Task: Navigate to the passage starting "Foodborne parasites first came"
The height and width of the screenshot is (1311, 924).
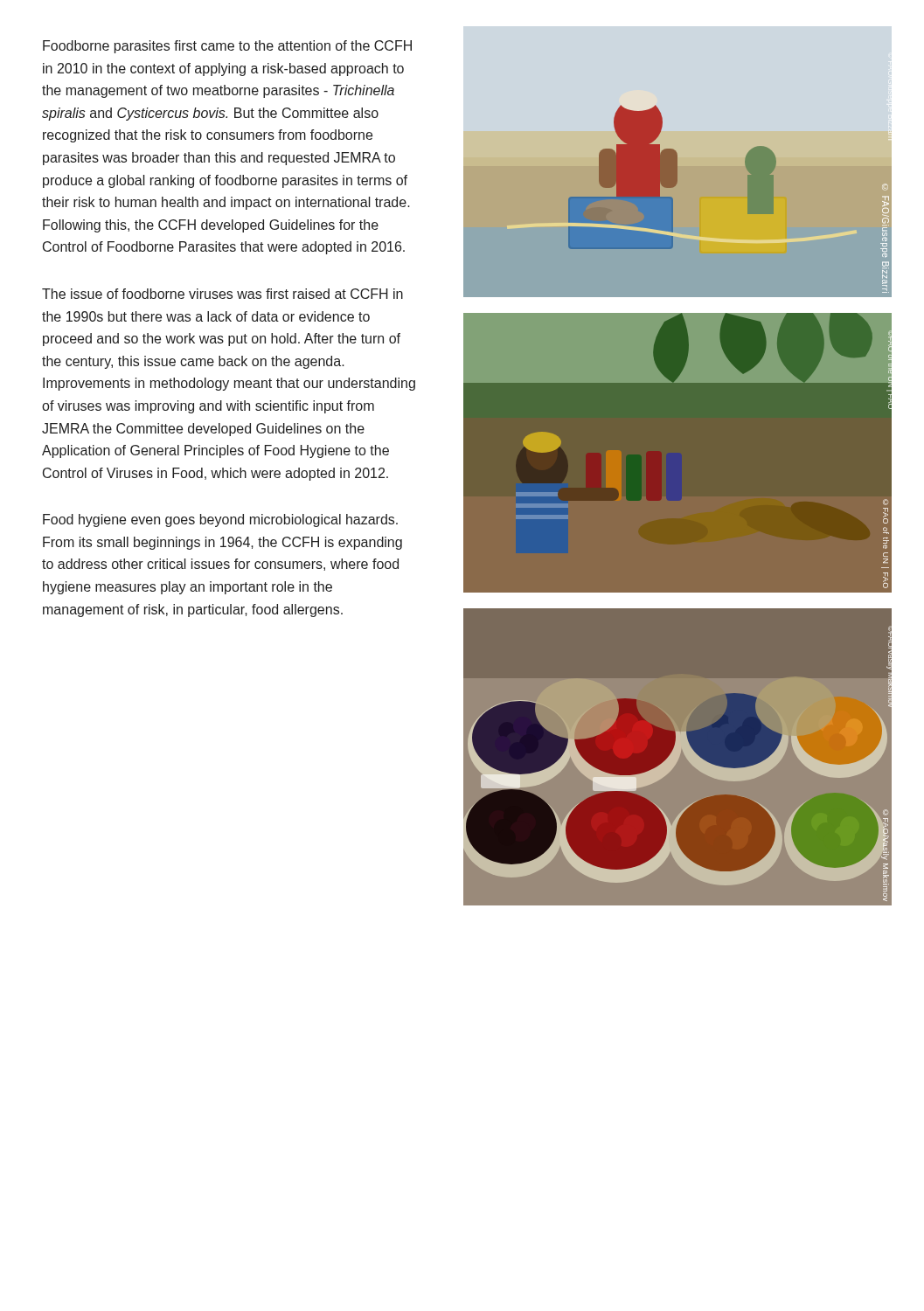Action: [x=227, y=147]
